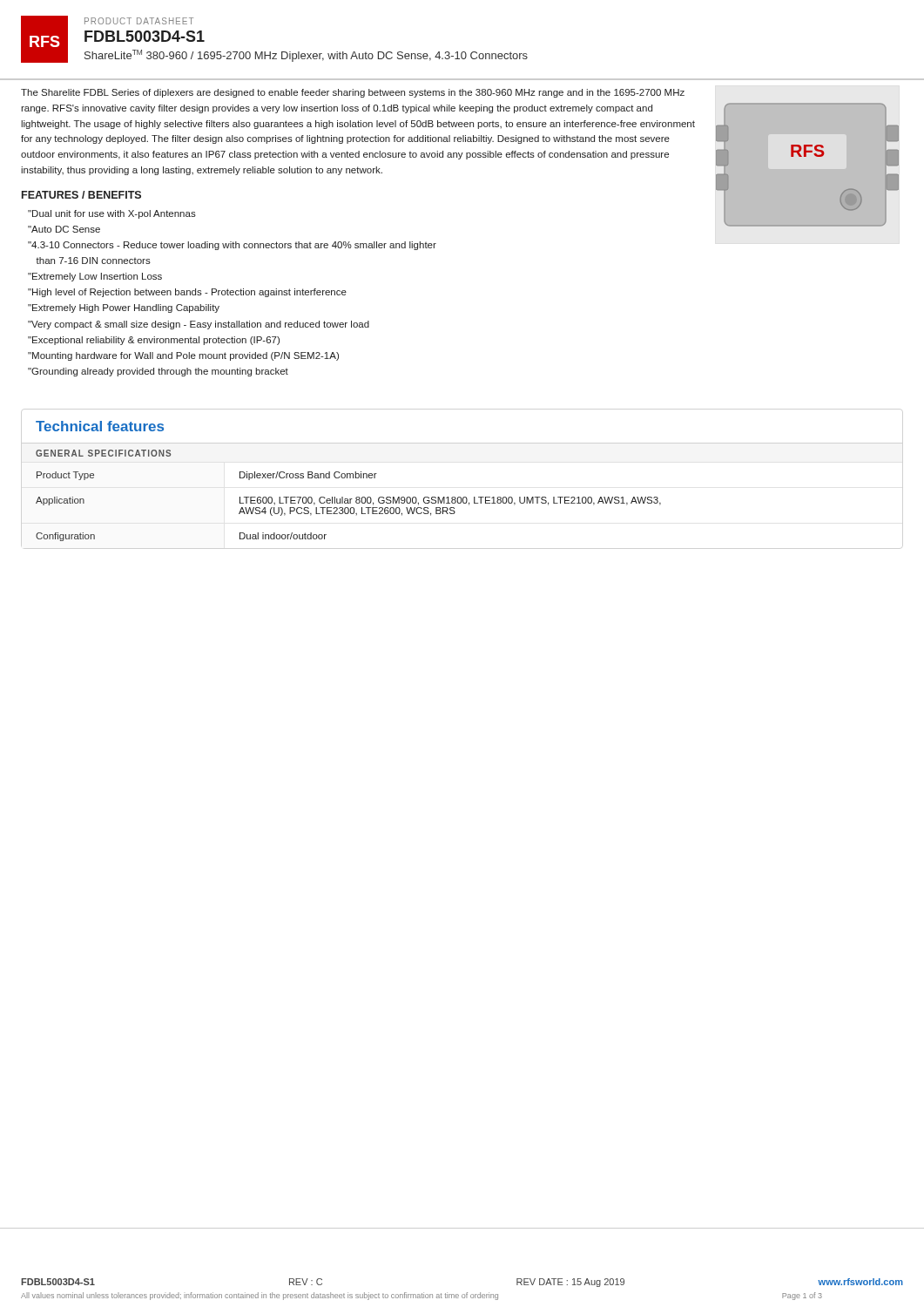Image resolution: width=924 pixels, height=1307 pixels.
Task: Click where it says ""Auto DC Sense"
Action: click(x=64, y=229)
